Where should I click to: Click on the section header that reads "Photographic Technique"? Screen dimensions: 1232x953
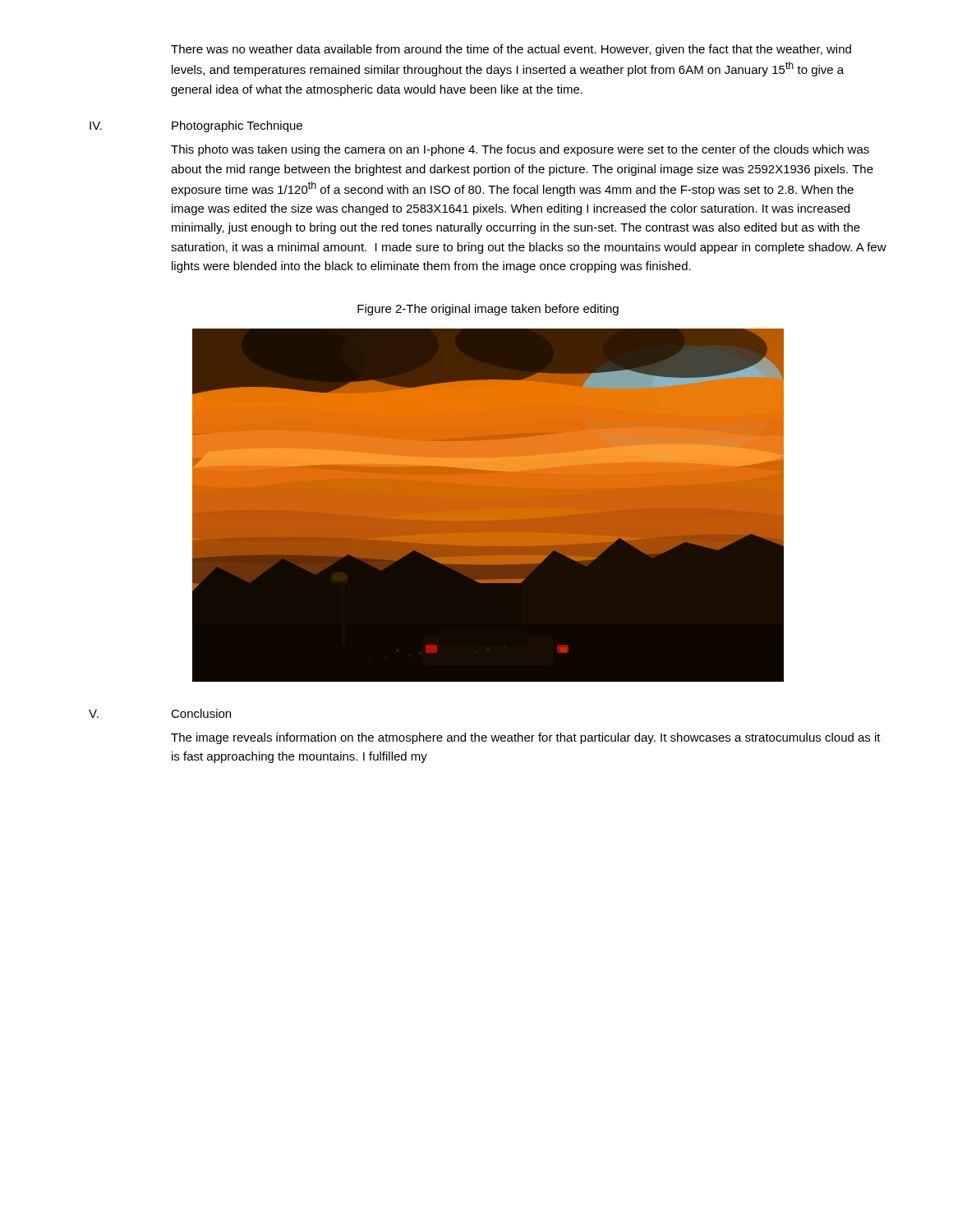[x=237, y=125]
